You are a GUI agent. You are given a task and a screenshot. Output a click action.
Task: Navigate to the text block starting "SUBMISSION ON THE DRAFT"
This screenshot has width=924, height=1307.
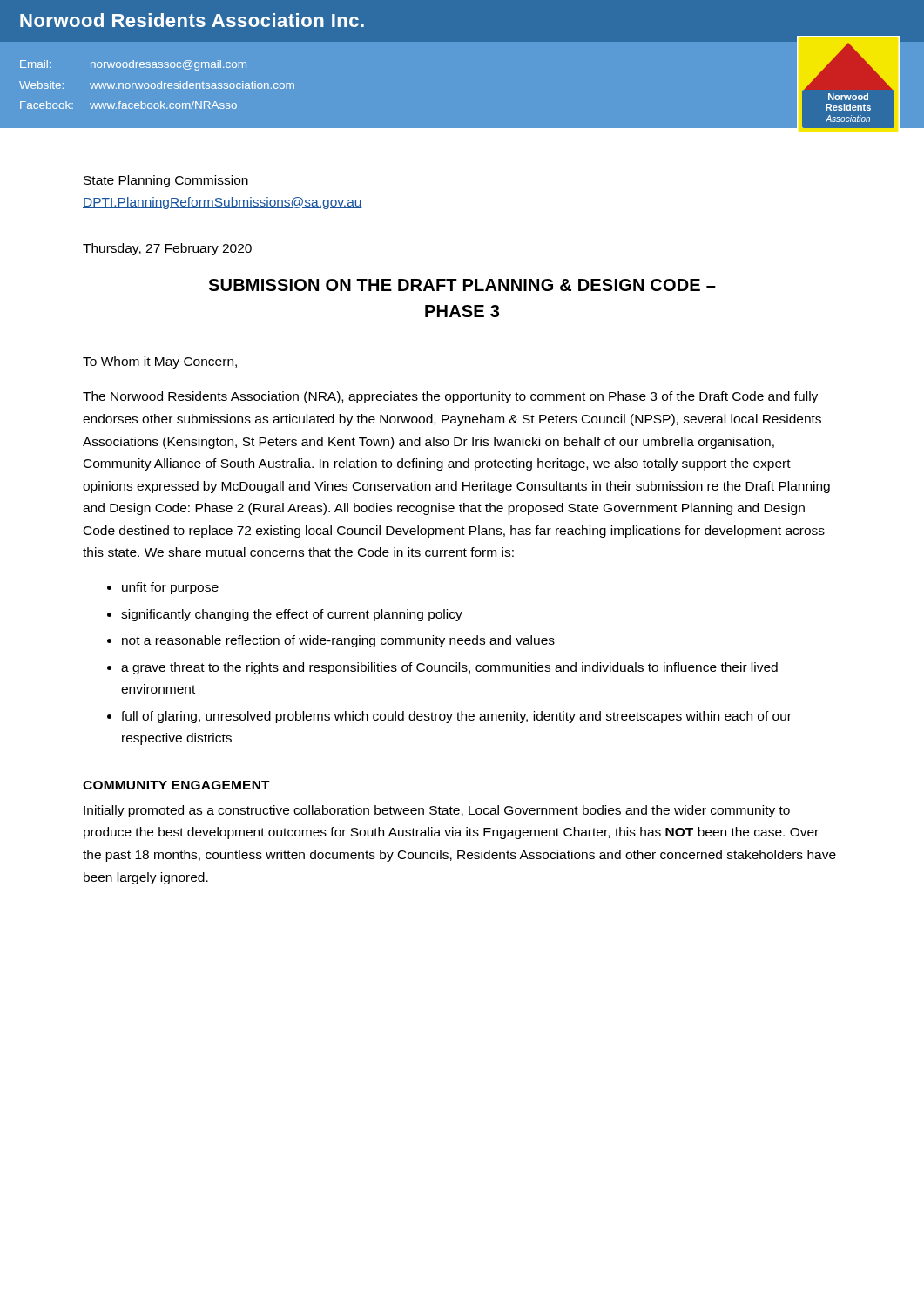point(462,298)
